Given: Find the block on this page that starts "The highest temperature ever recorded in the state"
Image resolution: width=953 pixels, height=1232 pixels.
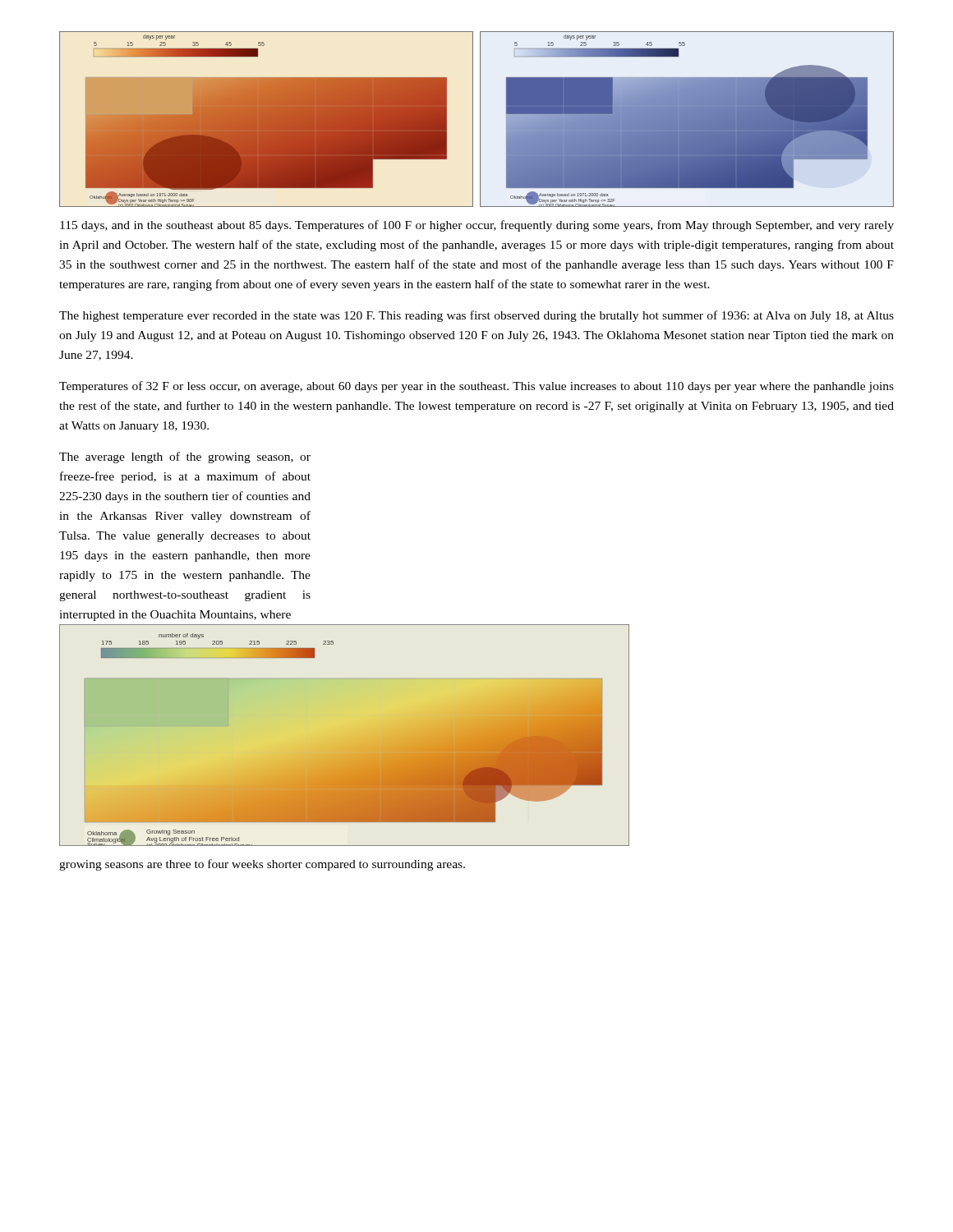Looking at the screenshot, I should pyautogui.click(x=476, y=335).
